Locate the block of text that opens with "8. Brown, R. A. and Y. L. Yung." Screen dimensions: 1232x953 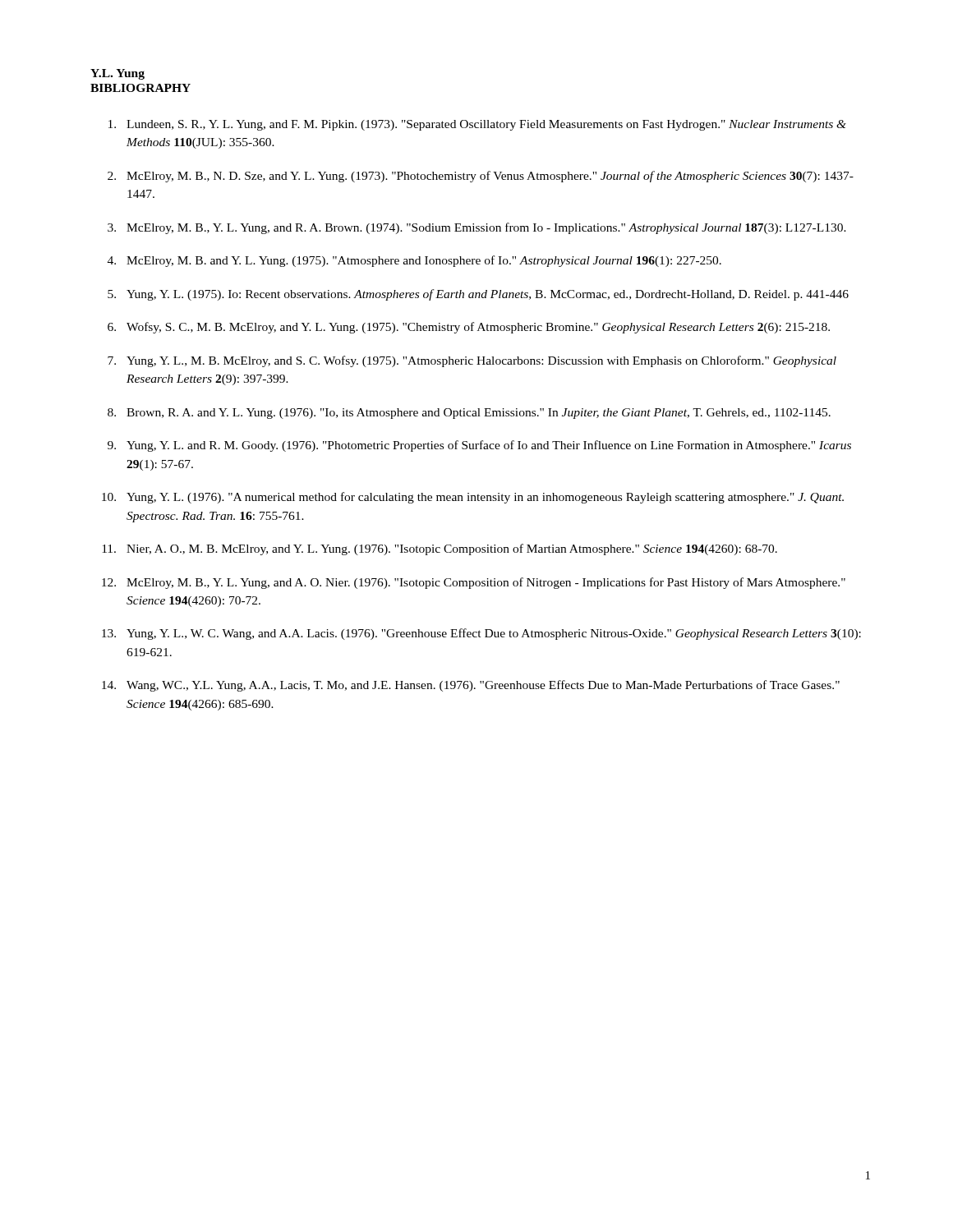pyautogui.click(x=481, y=412)
